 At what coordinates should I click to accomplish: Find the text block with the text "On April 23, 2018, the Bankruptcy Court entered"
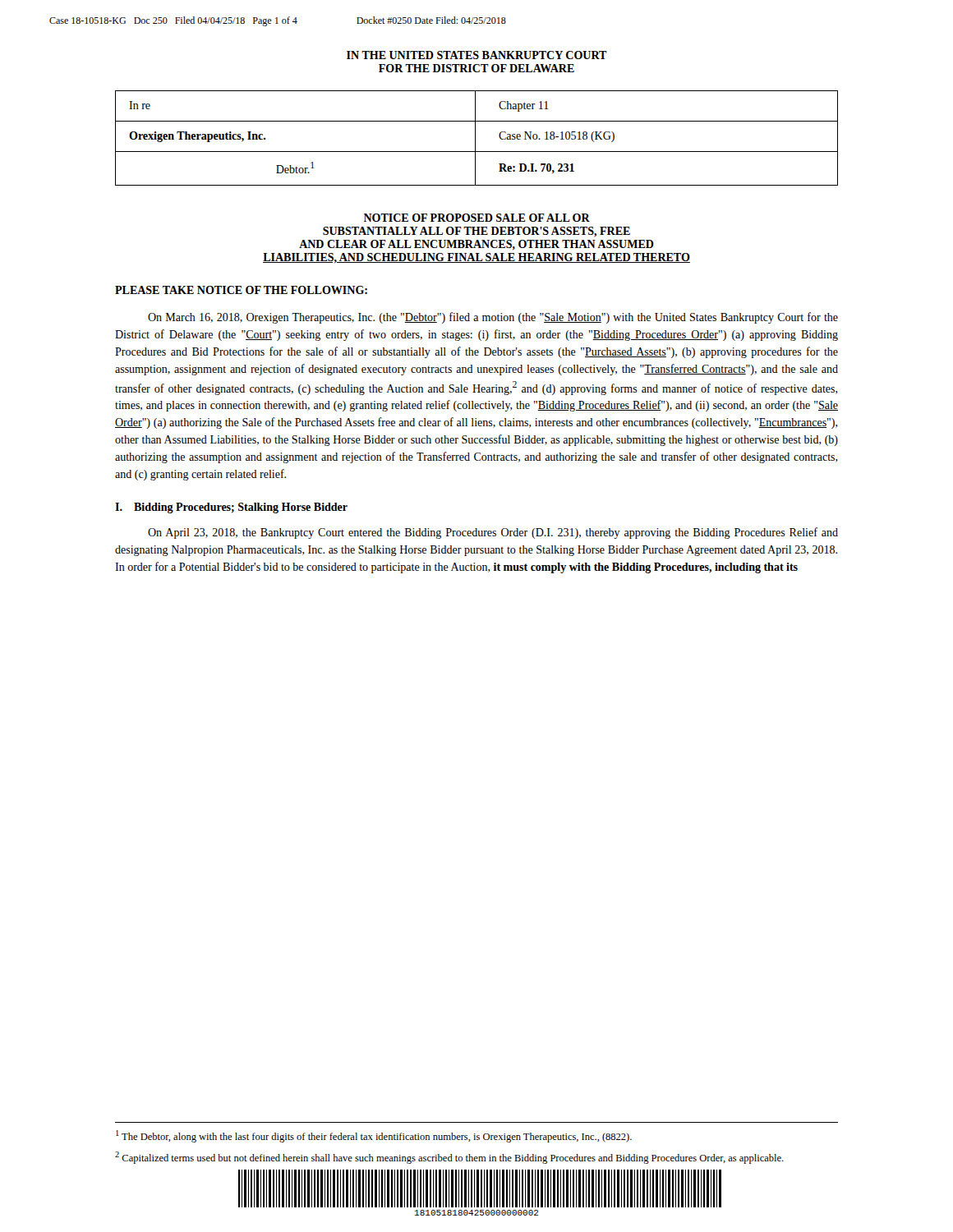click(x=476, y=550)
